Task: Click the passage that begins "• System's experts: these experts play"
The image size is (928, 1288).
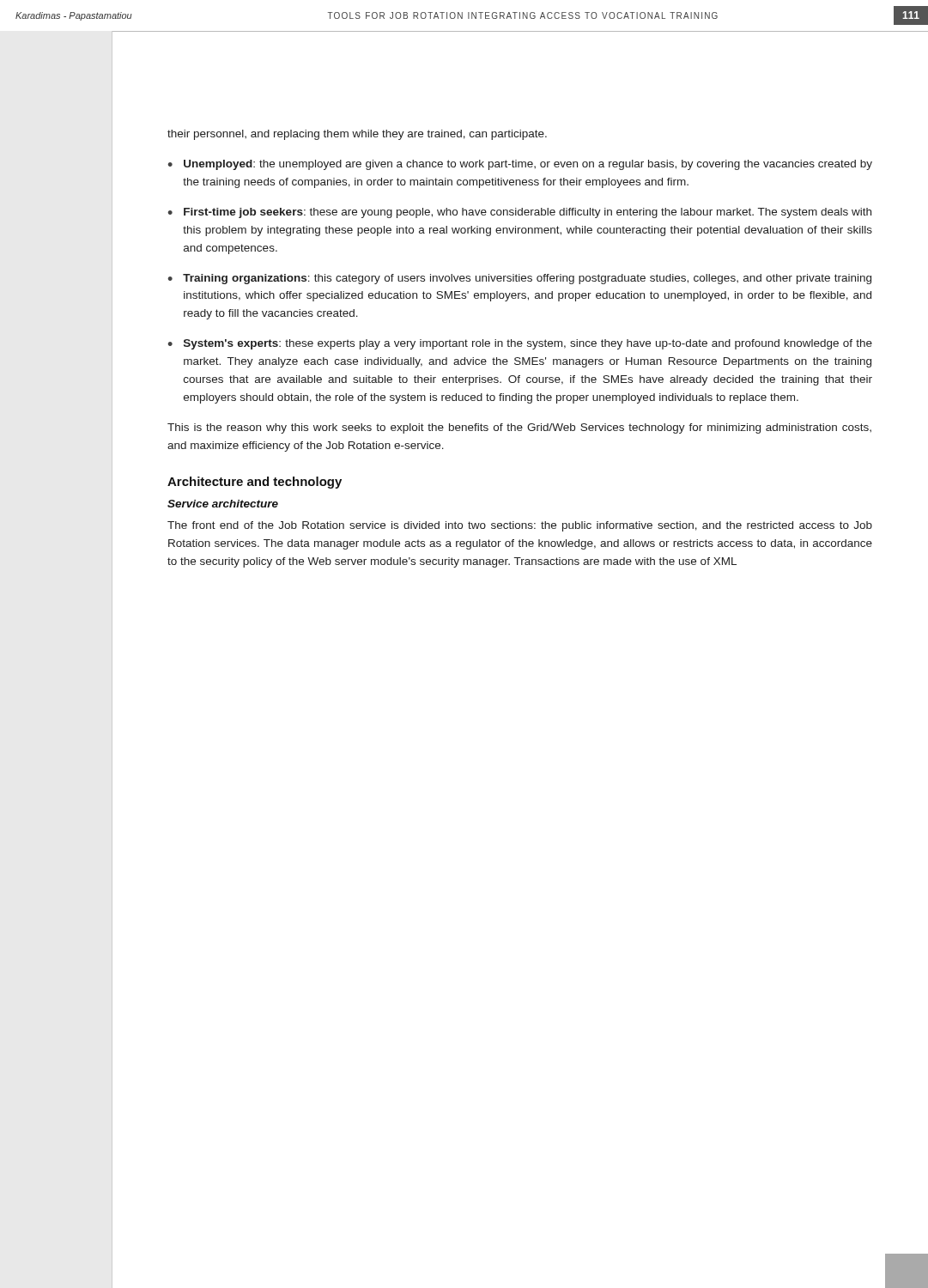Action: 520,371
